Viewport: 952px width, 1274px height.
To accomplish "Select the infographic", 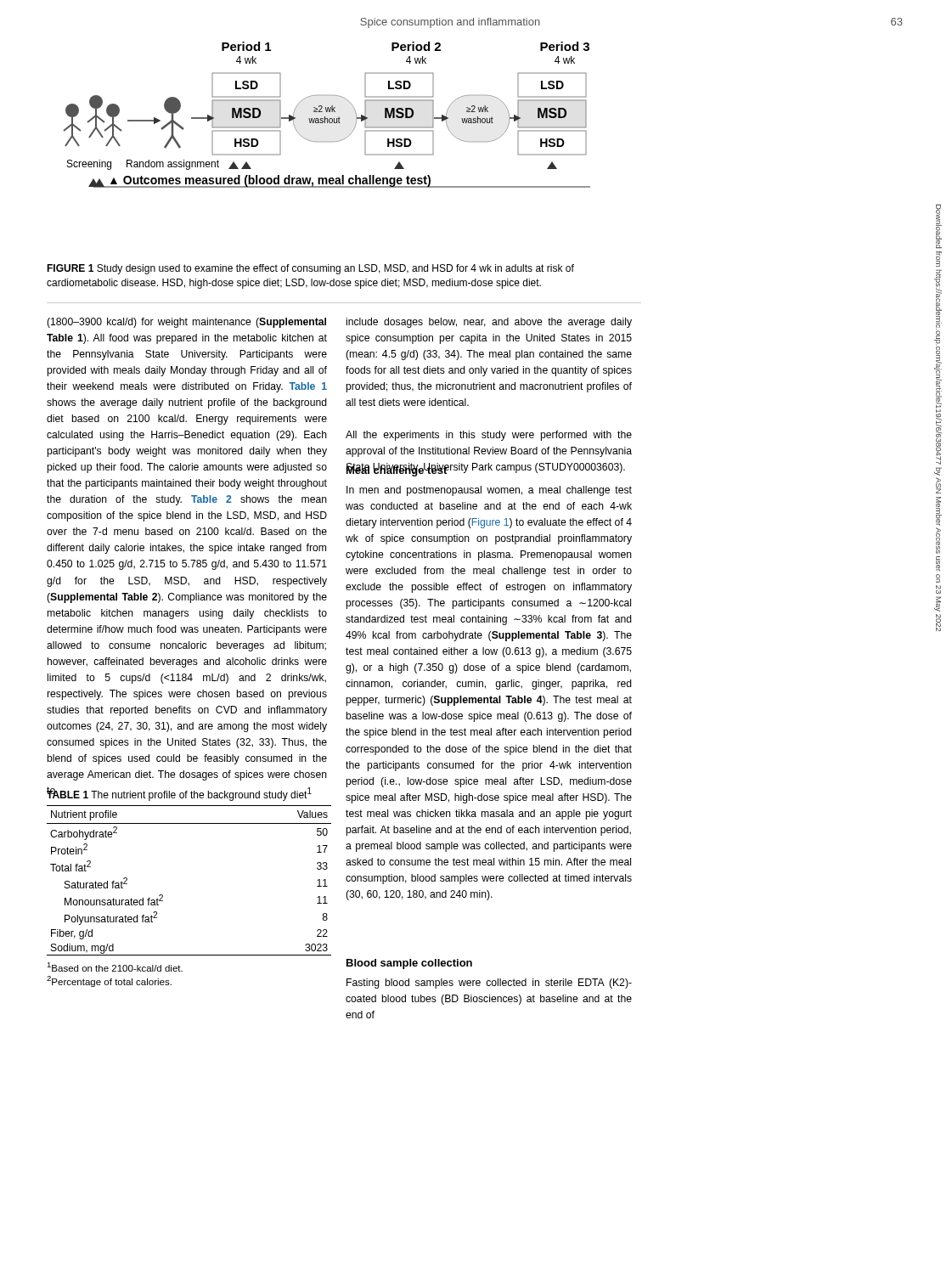I will (344, 145).
